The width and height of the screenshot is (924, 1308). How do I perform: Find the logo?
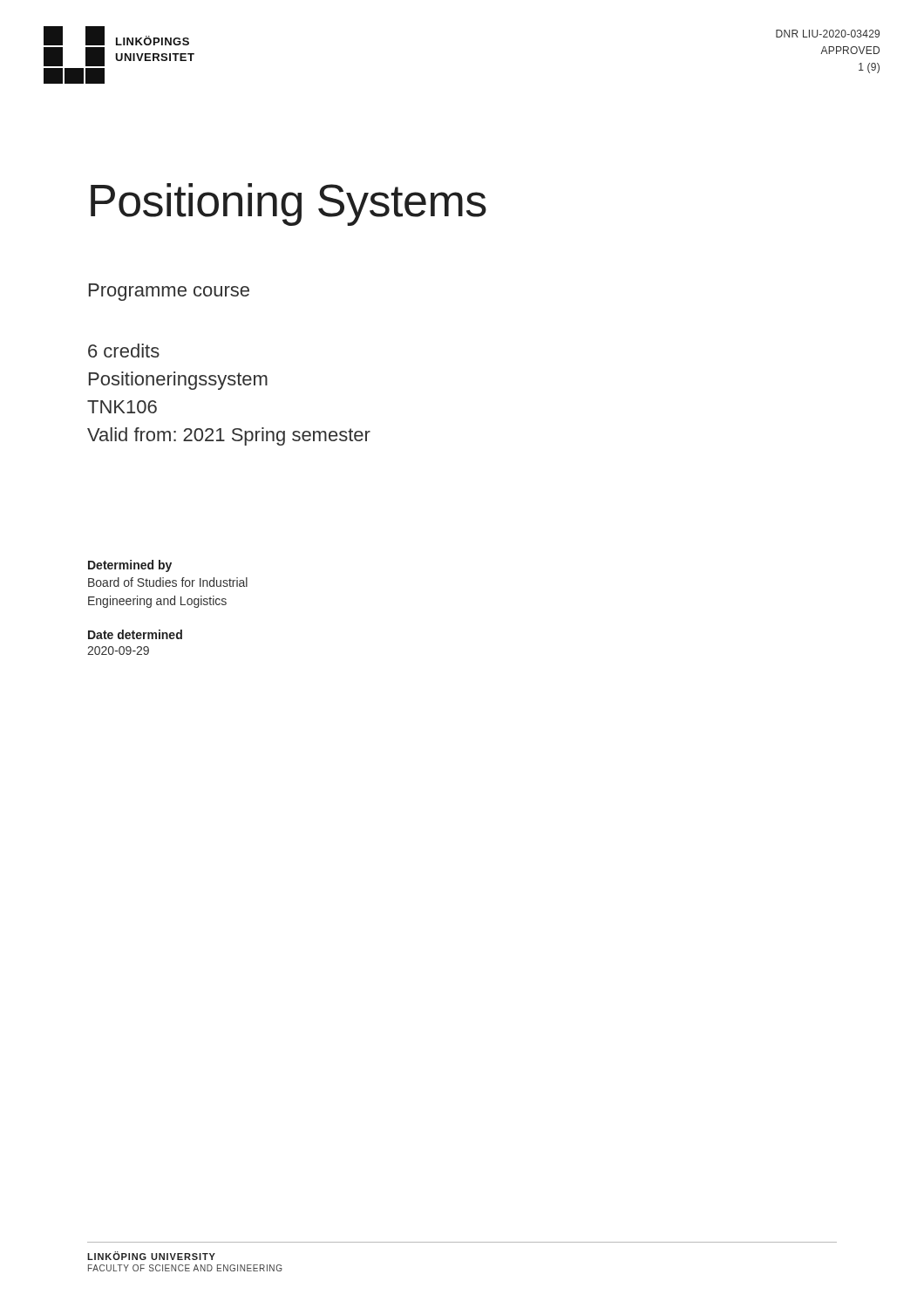point(126,58)
